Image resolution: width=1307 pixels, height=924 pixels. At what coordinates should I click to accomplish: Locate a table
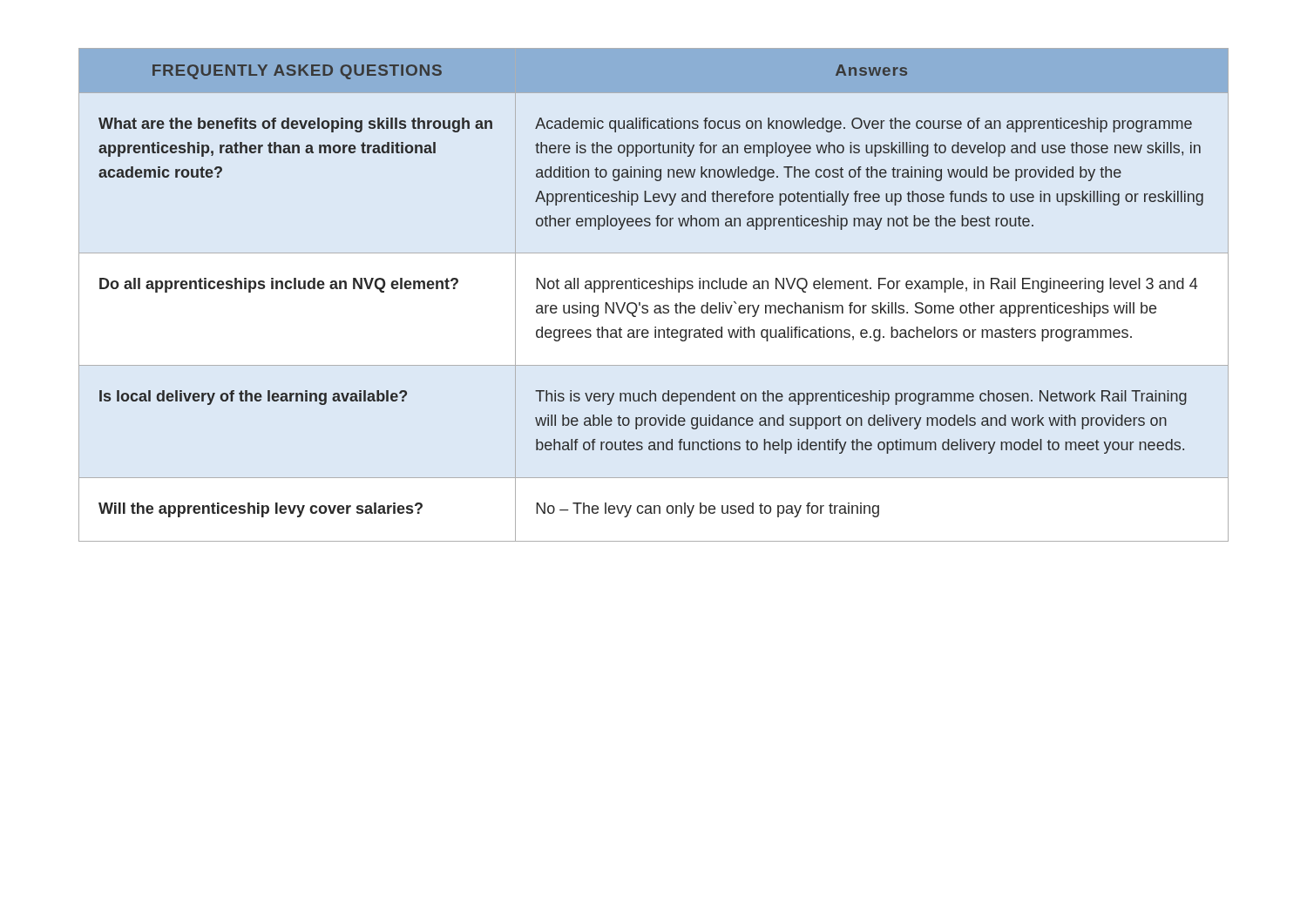coord(654,295)
